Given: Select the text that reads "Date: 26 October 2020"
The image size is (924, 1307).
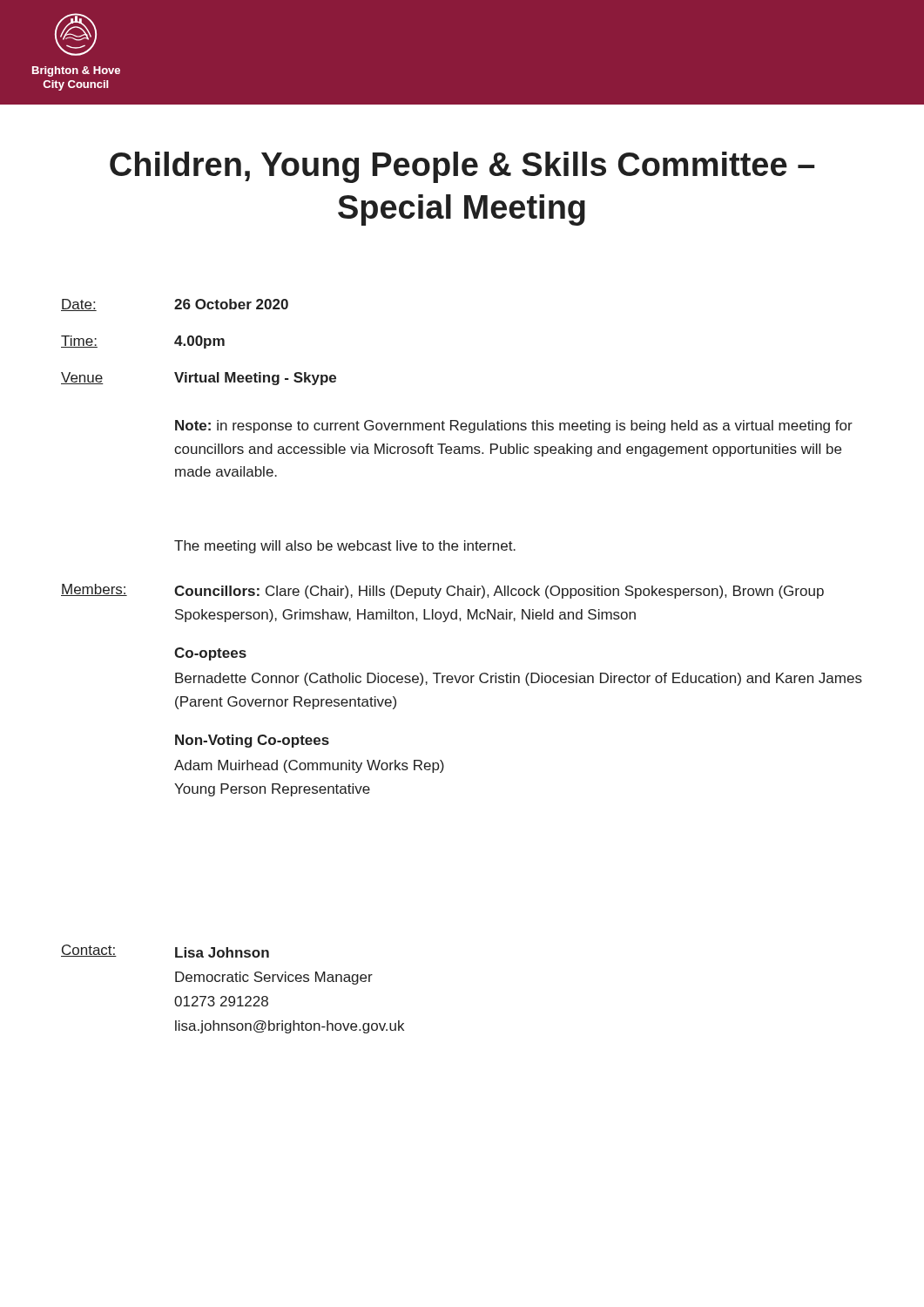Looking at the screenshot, I should point(175,305).
